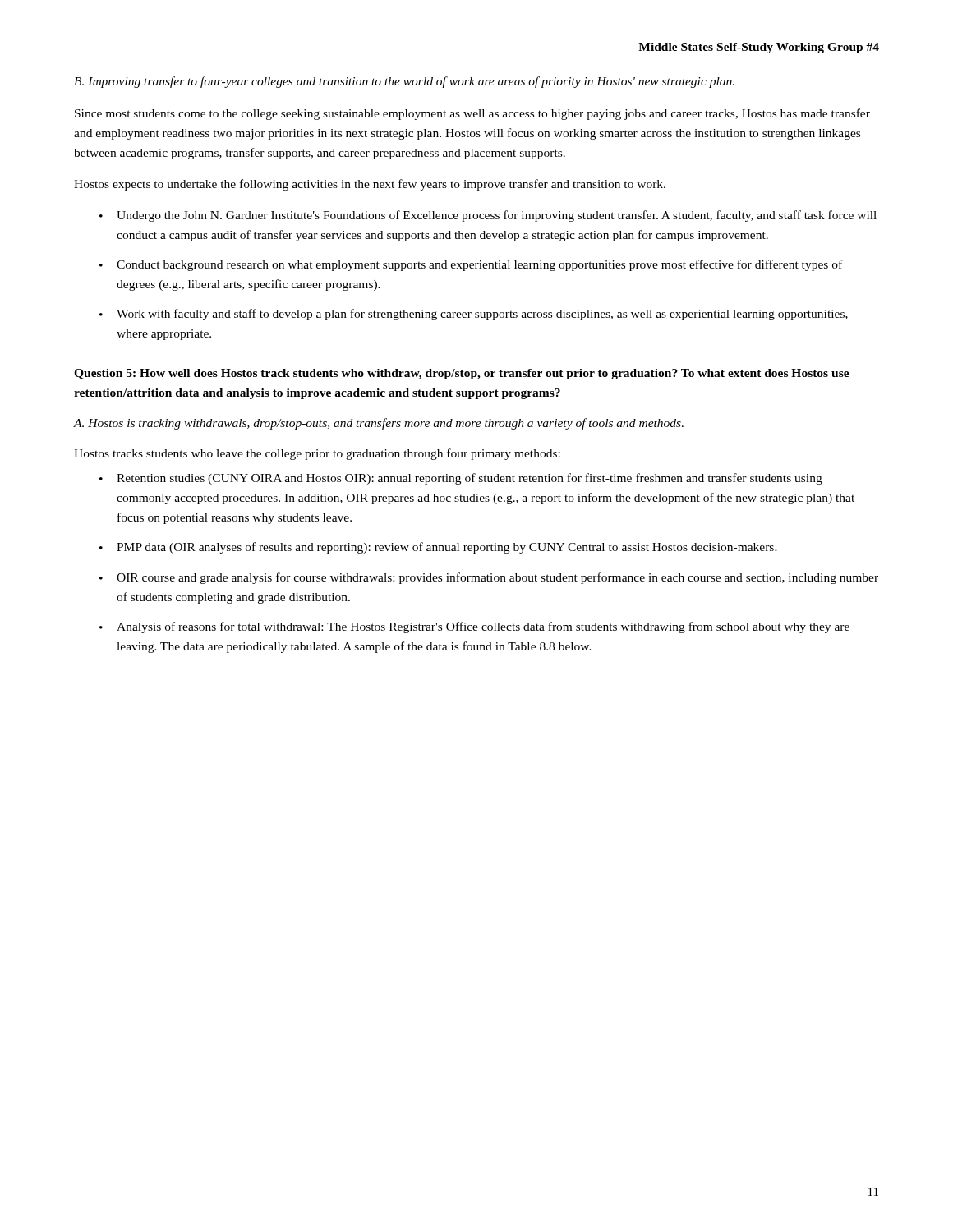Locate the block of text that opens with "Hostos expects to undertake the following"
The height and width of the screenshot is (1232, 953).
[x=370, y=183]
